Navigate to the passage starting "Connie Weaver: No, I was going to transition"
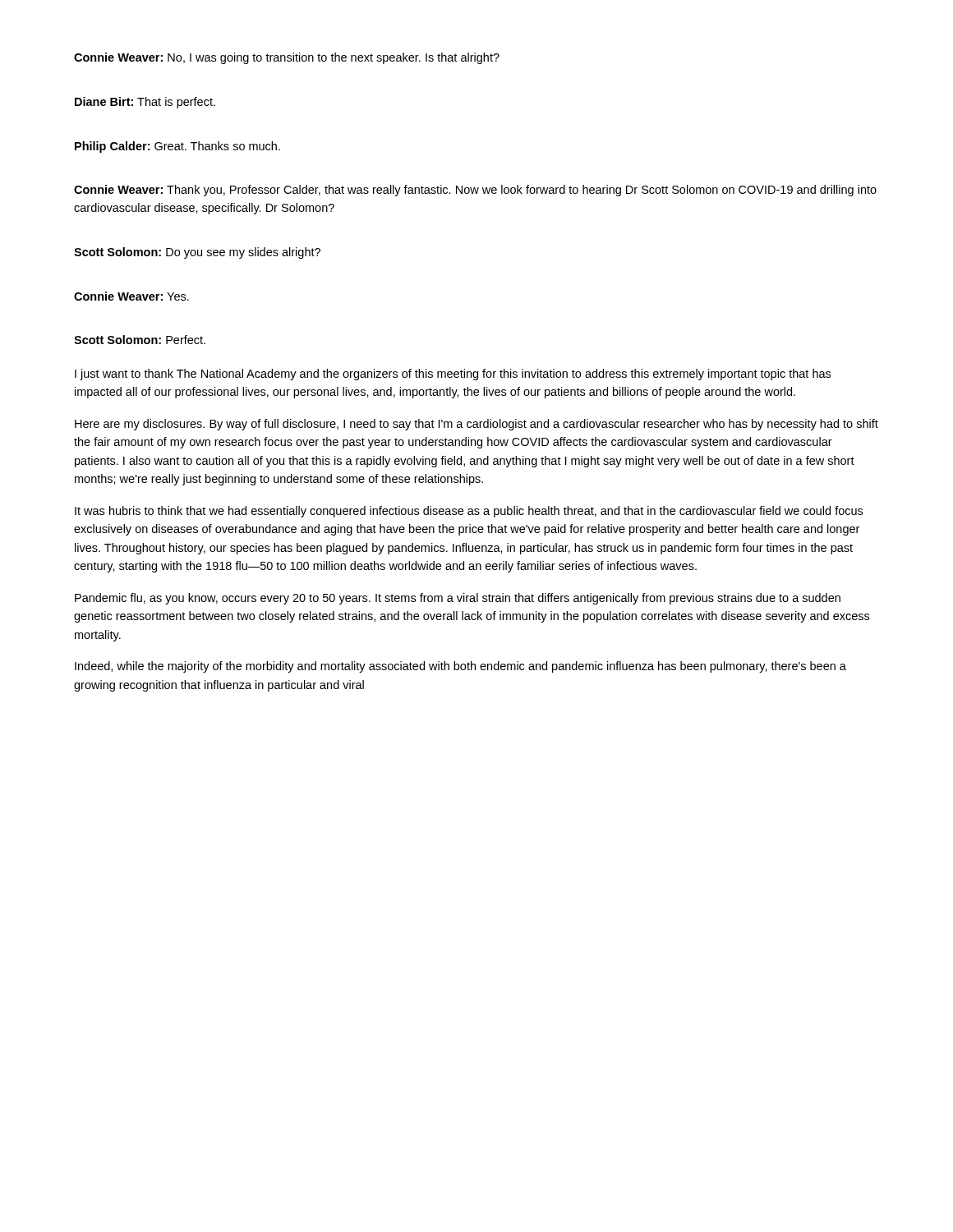 pyautogui.click(x=287, y=57)
